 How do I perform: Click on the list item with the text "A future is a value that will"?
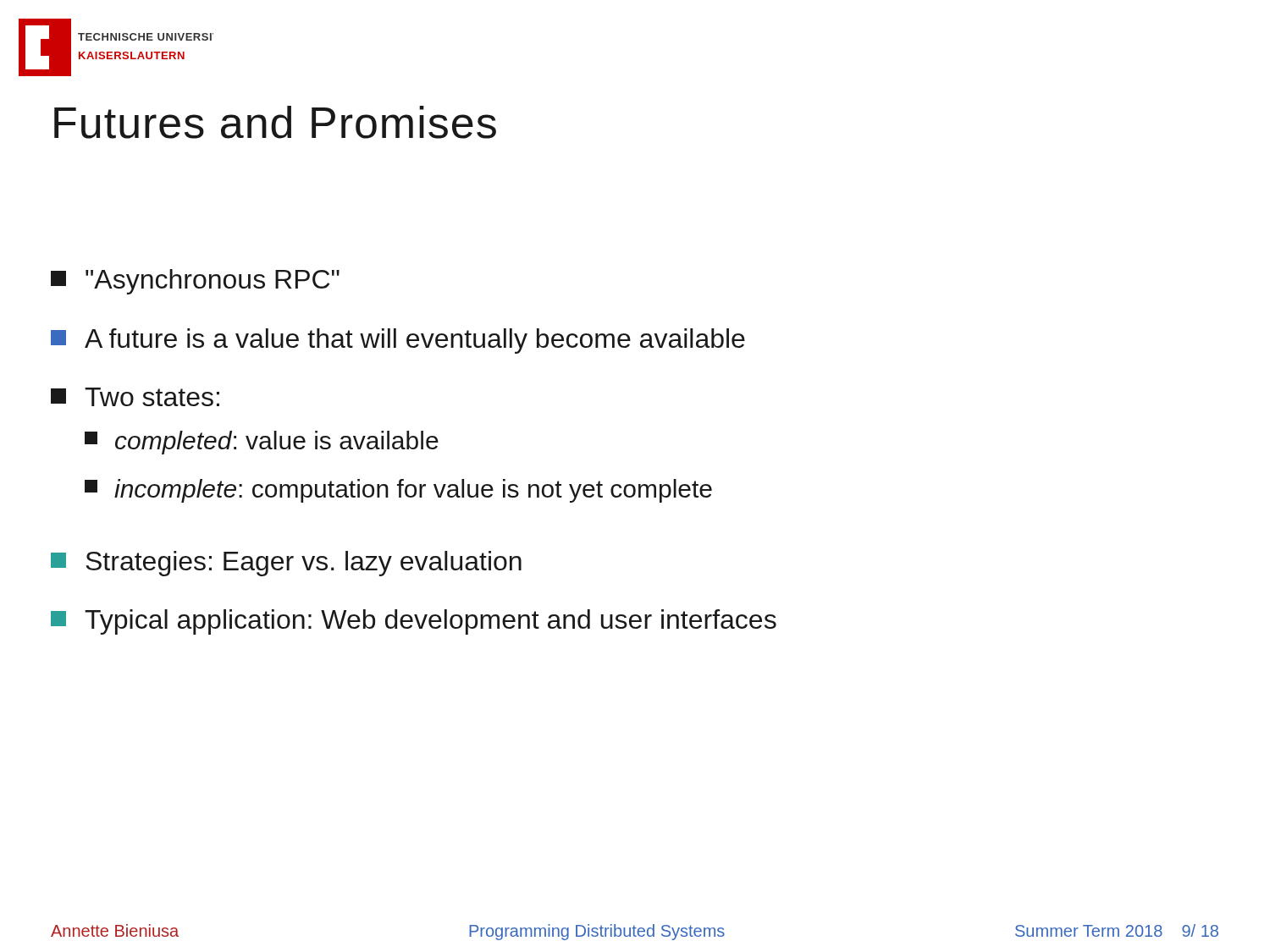398,339
